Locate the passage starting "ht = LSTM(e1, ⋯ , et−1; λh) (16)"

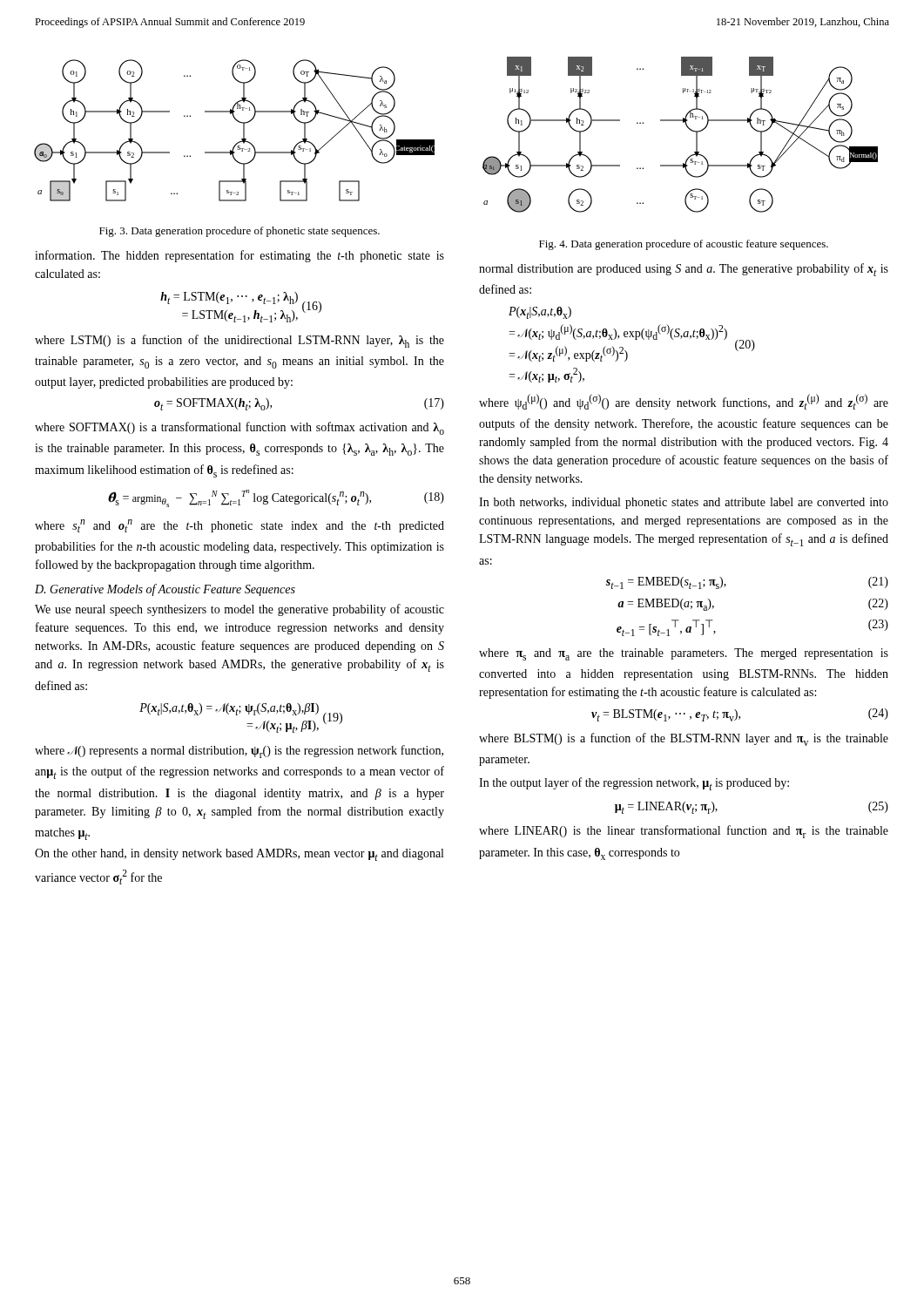[x=240, y=307]
